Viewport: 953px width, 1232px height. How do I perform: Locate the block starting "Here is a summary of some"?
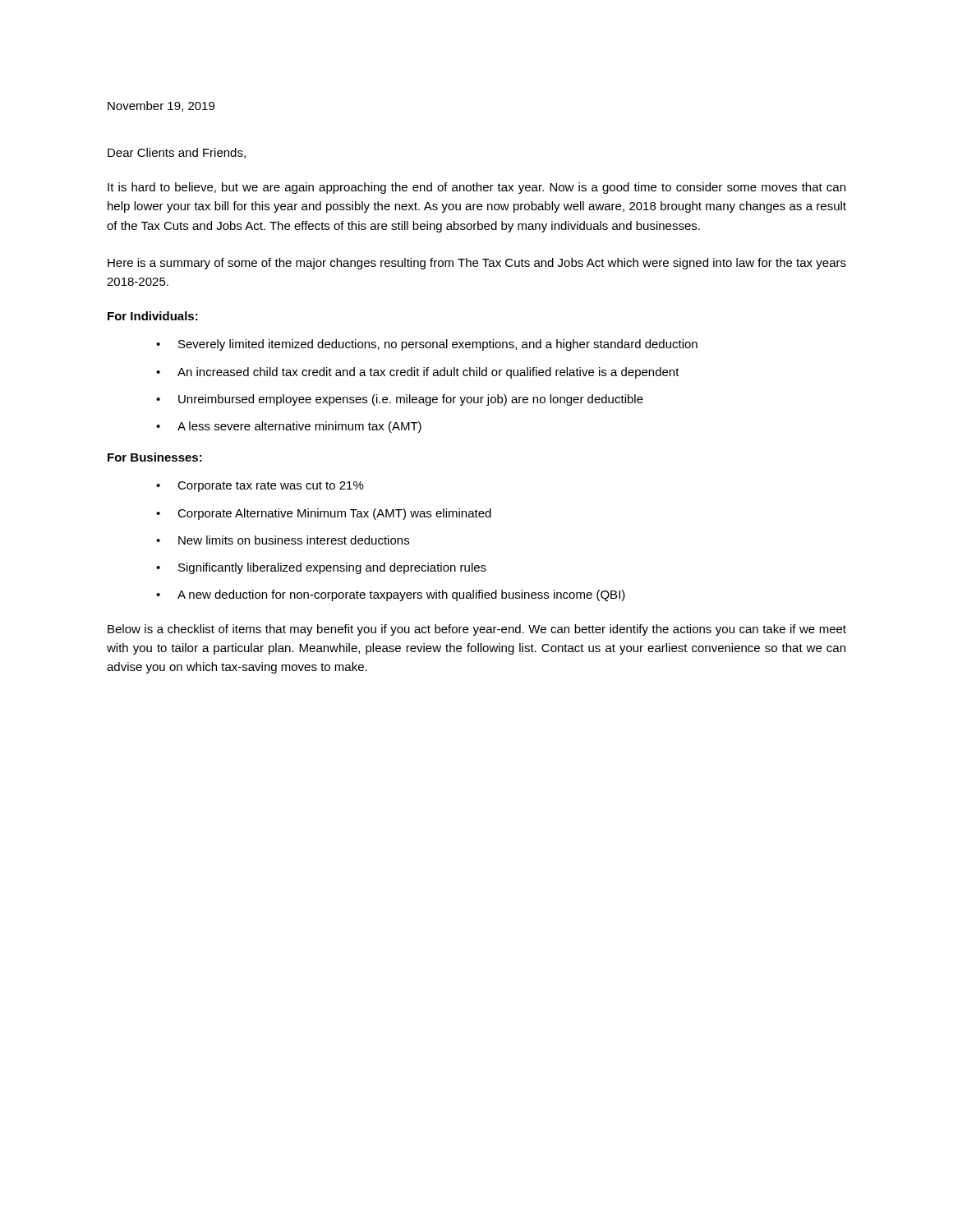(476, 272)
